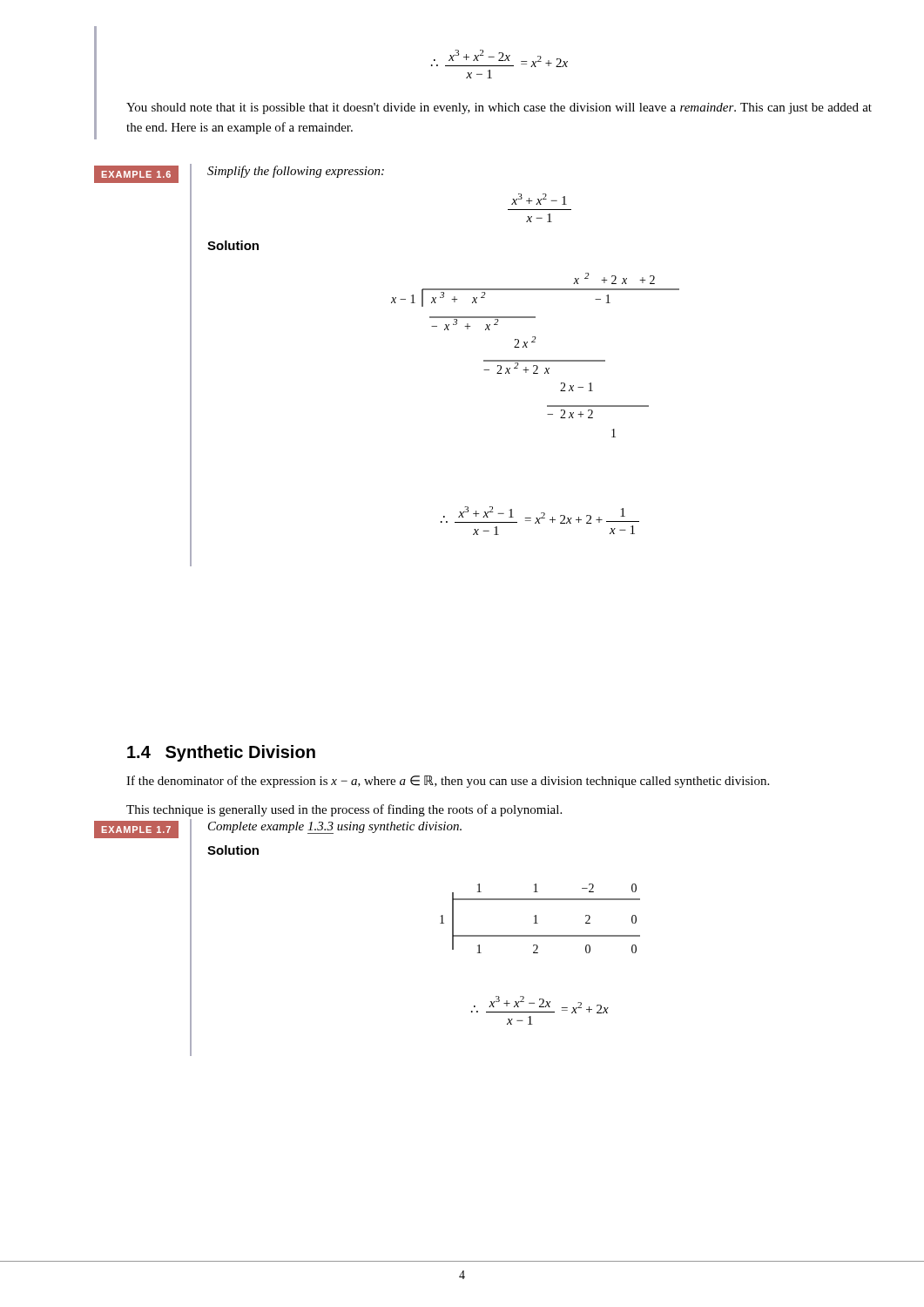Where is the passage that starts "This technique is generally"?
The width and height of the screenshot is (924, 1307).
tap(345, 809)
